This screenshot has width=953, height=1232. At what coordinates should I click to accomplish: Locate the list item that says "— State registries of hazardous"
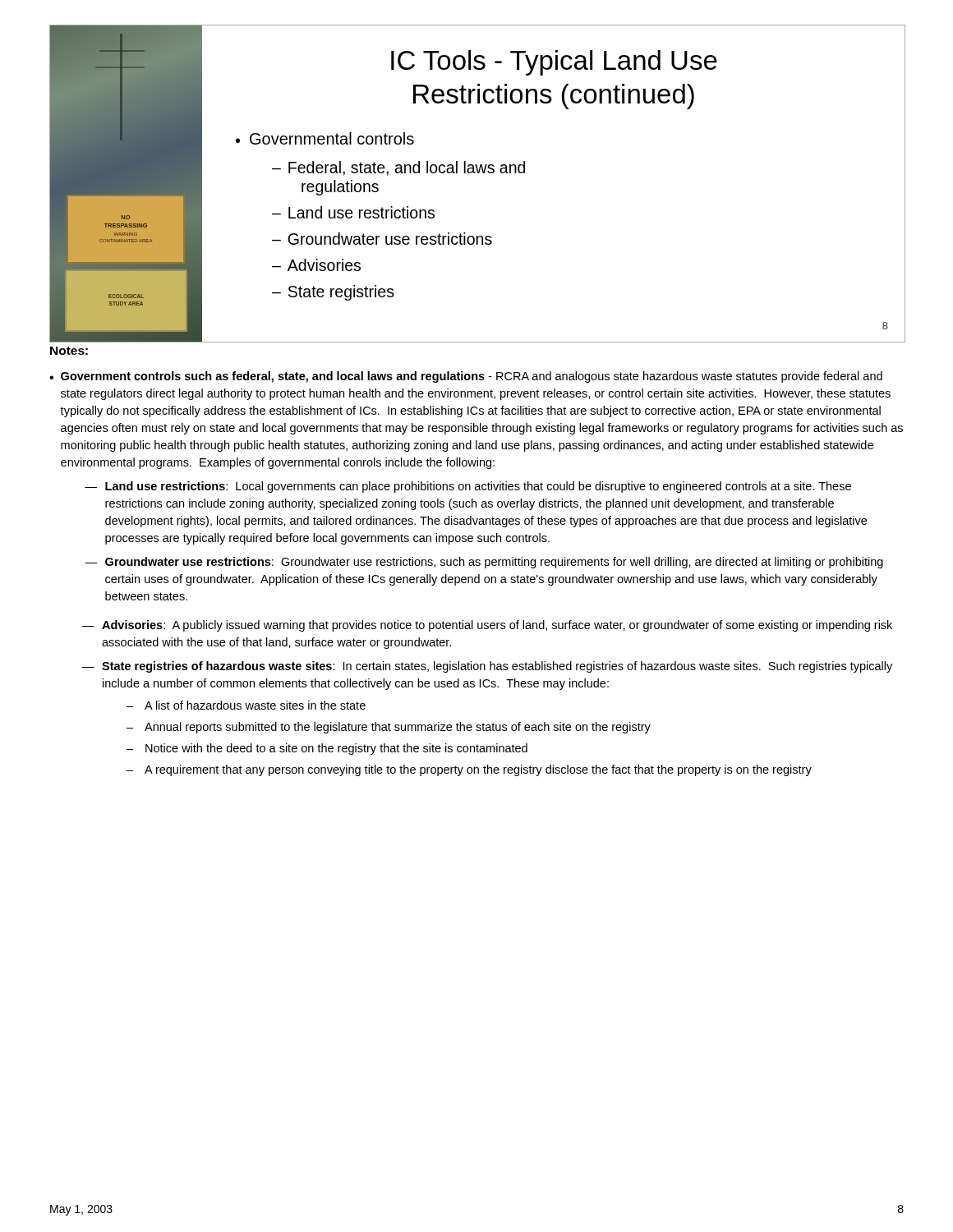tap(493, 721)
